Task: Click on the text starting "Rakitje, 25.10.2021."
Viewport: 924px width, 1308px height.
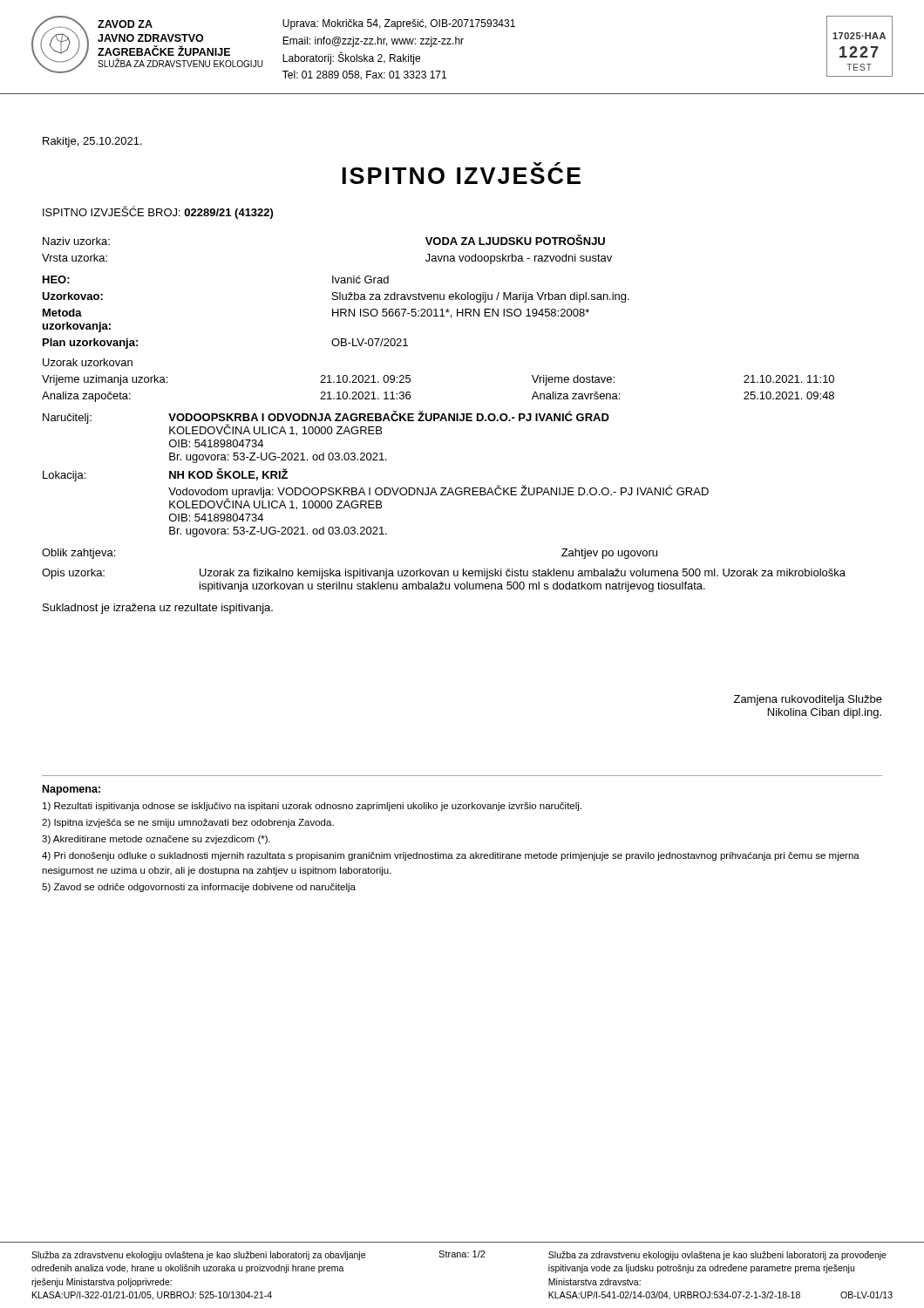Action: pyautogui.click(x=92, y=141)
